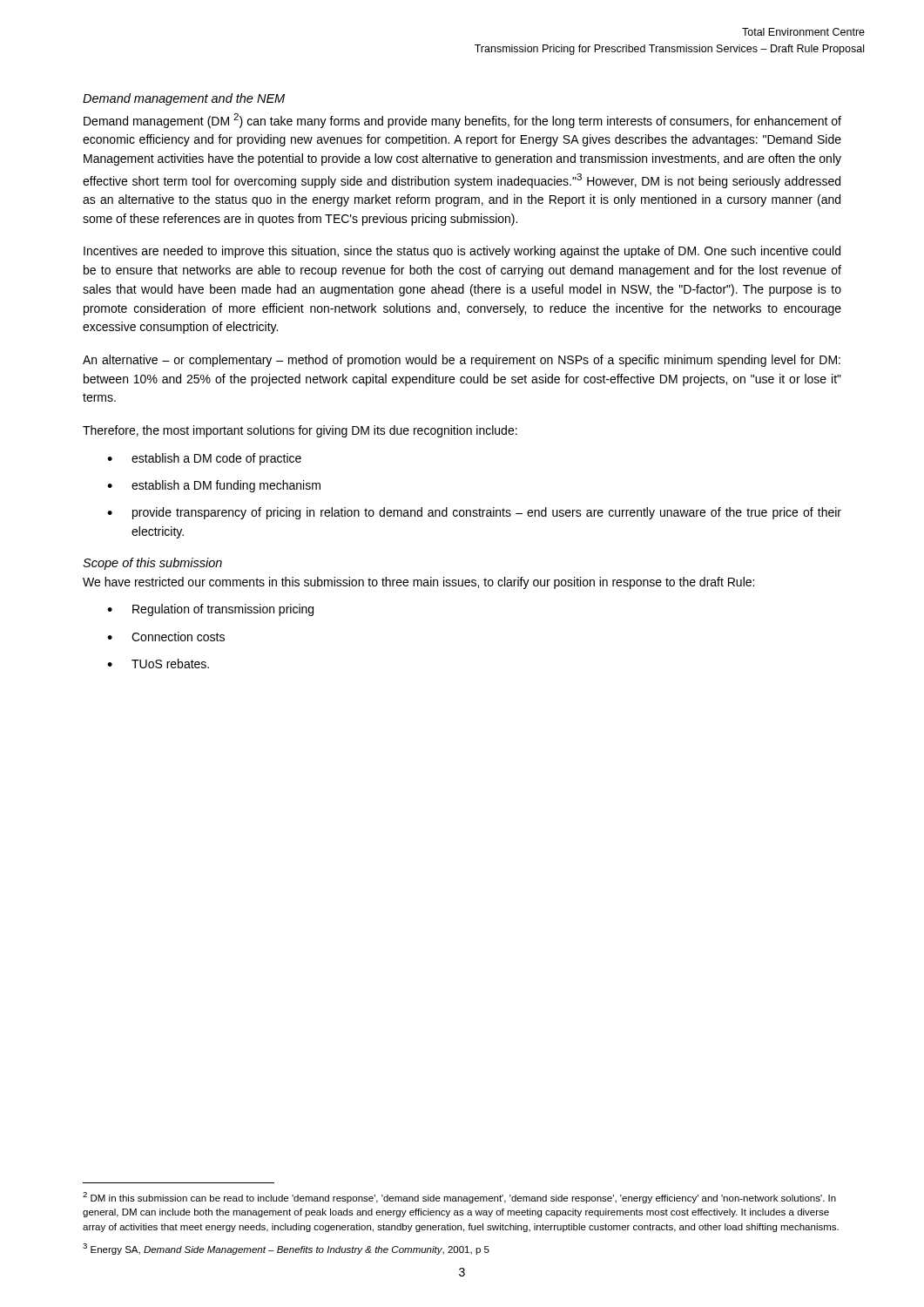The image size is (924, 1307).
Task: Point to the region starting "2 DM in this"
Action: tap(461, 1211)
